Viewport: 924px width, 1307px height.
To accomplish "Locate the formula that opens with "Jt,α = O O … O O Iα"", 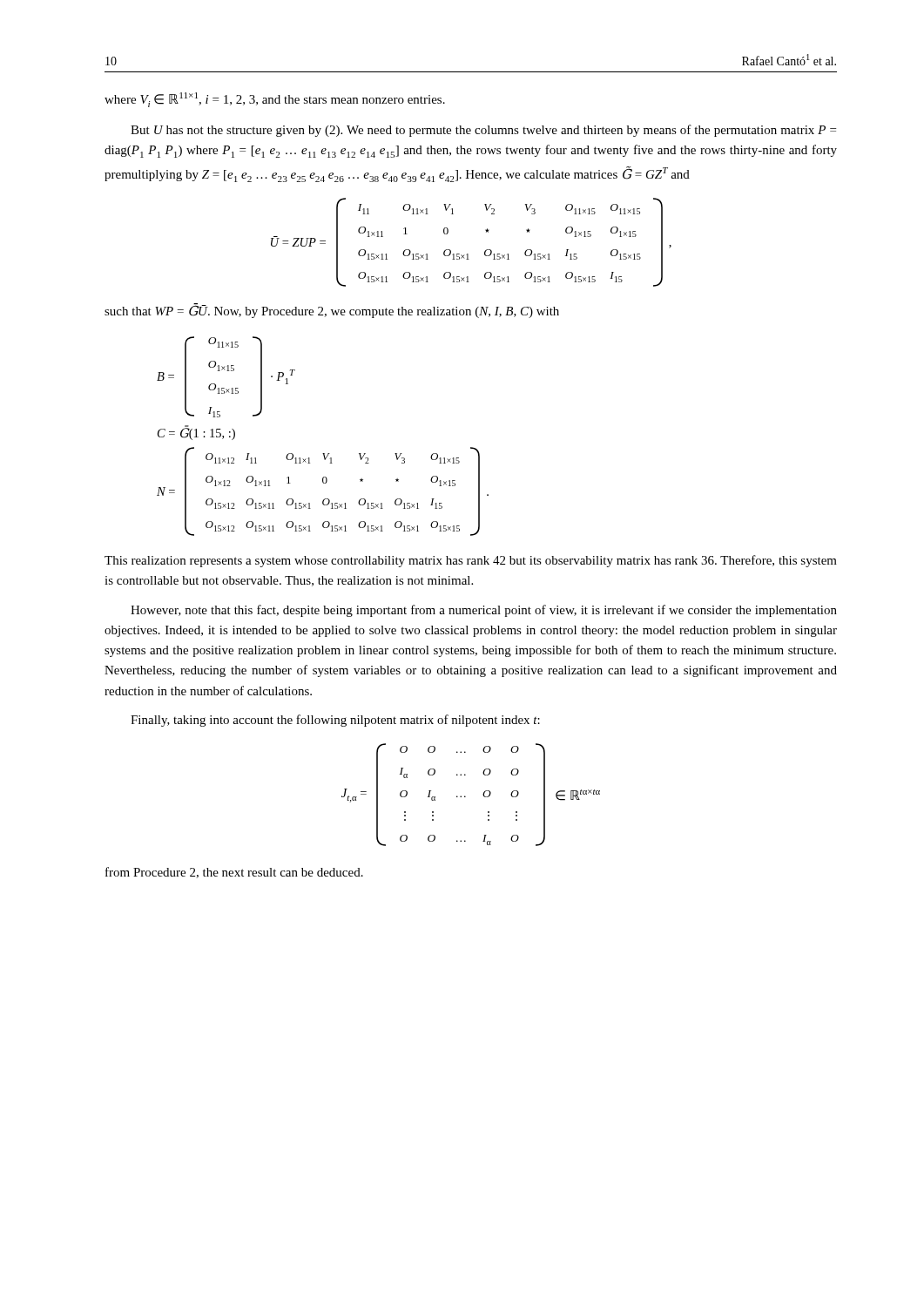I will pos(471,795).
